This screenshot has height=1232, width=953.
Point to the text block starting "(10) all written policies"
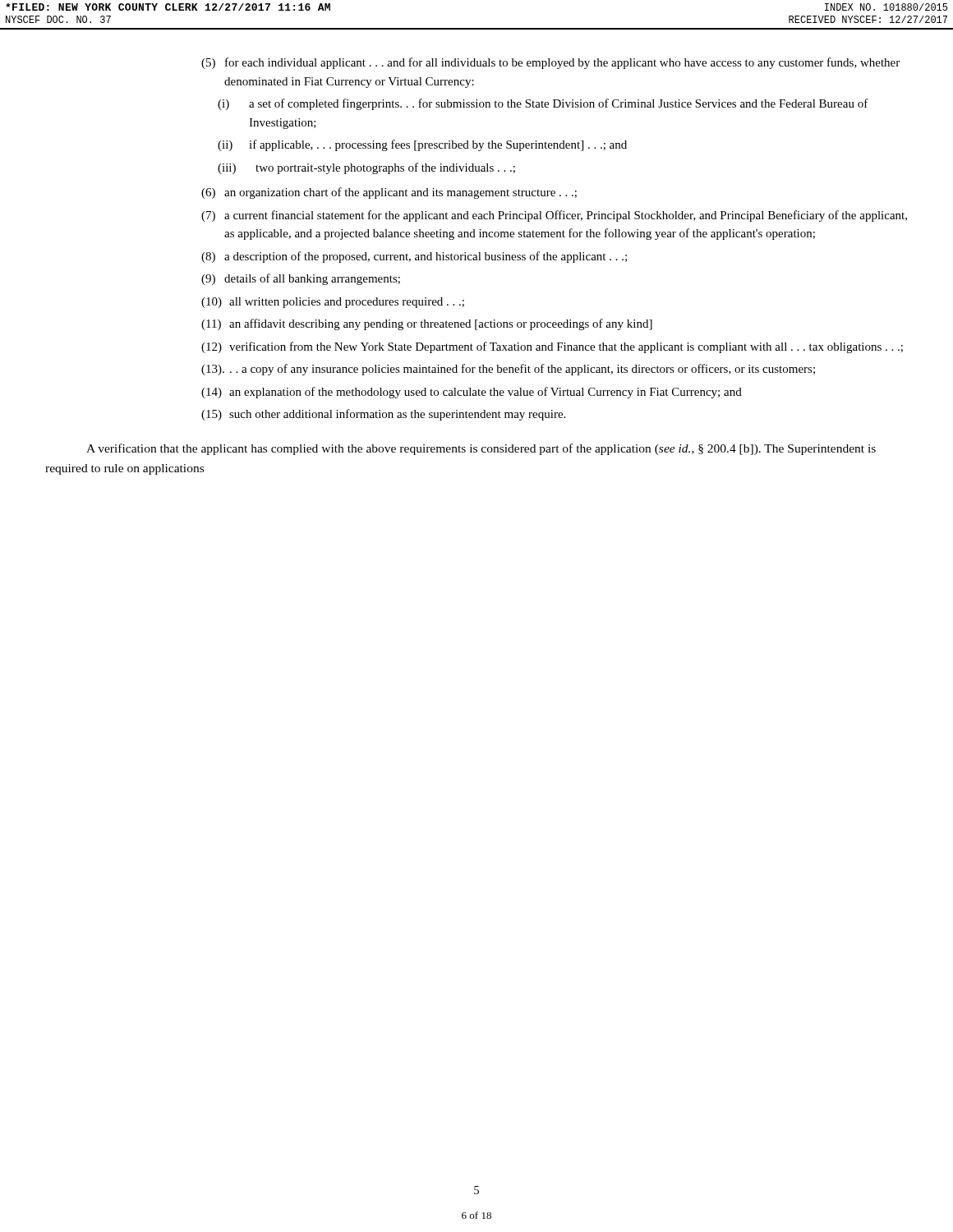(333, 303)
